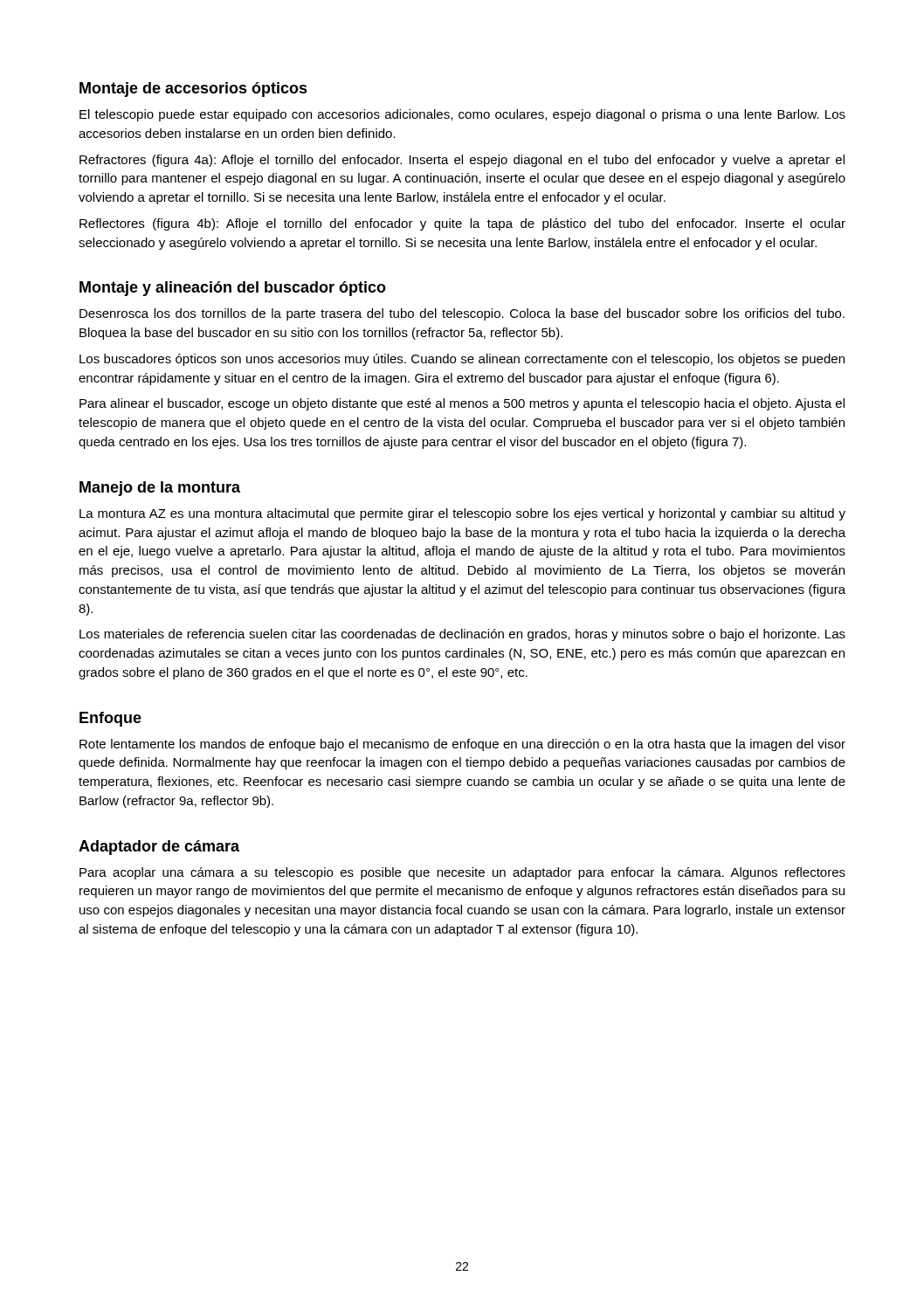Locate the text block that reads "Refractores (figura 4a): Afloje el tornillo del"
The image size is (924, 1310).
tap(462, 178)
